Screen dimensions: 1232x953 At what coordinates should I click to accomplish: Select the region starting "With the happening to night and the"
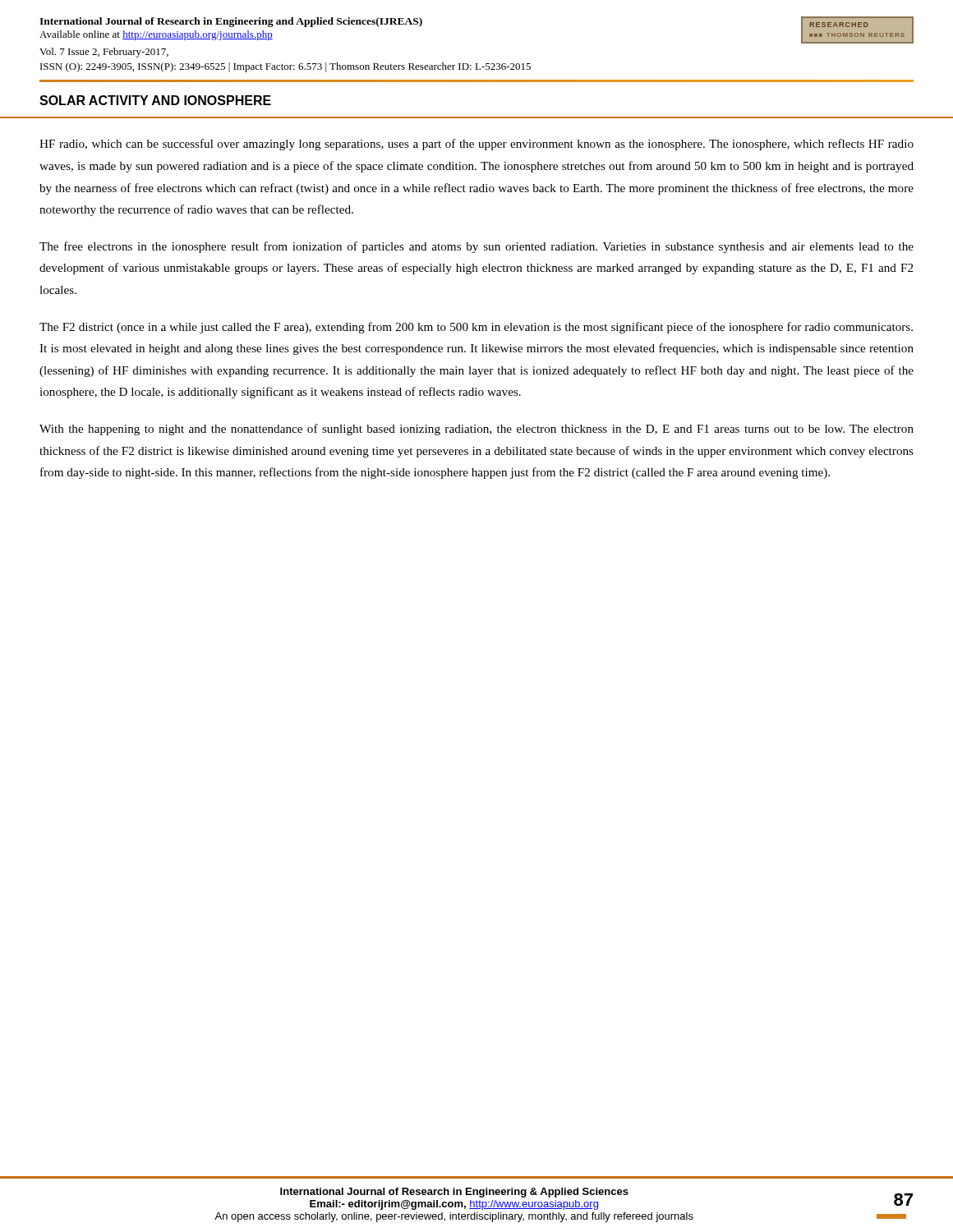[x=476, y=450]
